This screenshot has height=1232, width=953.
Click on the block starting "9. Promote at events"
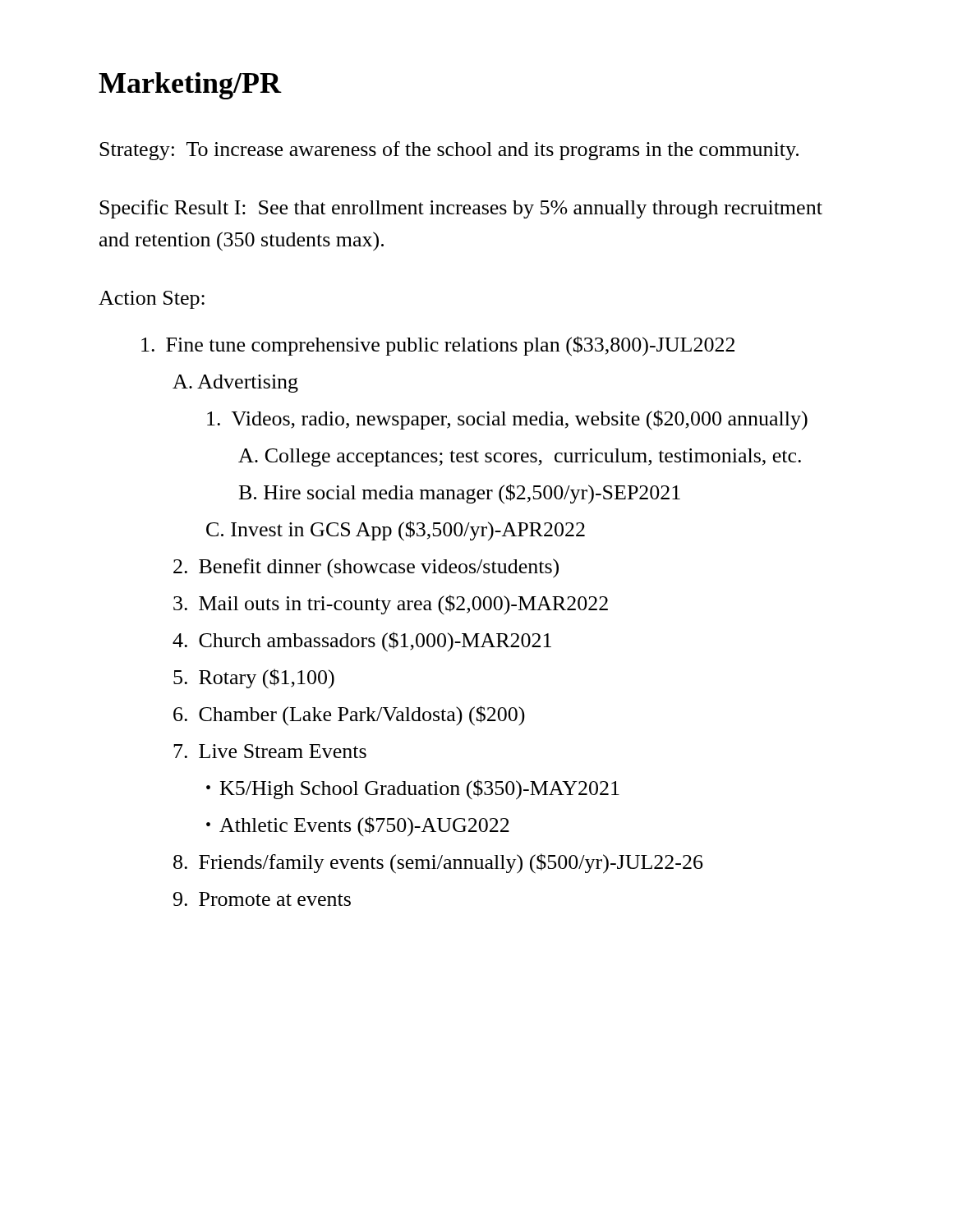262,899
